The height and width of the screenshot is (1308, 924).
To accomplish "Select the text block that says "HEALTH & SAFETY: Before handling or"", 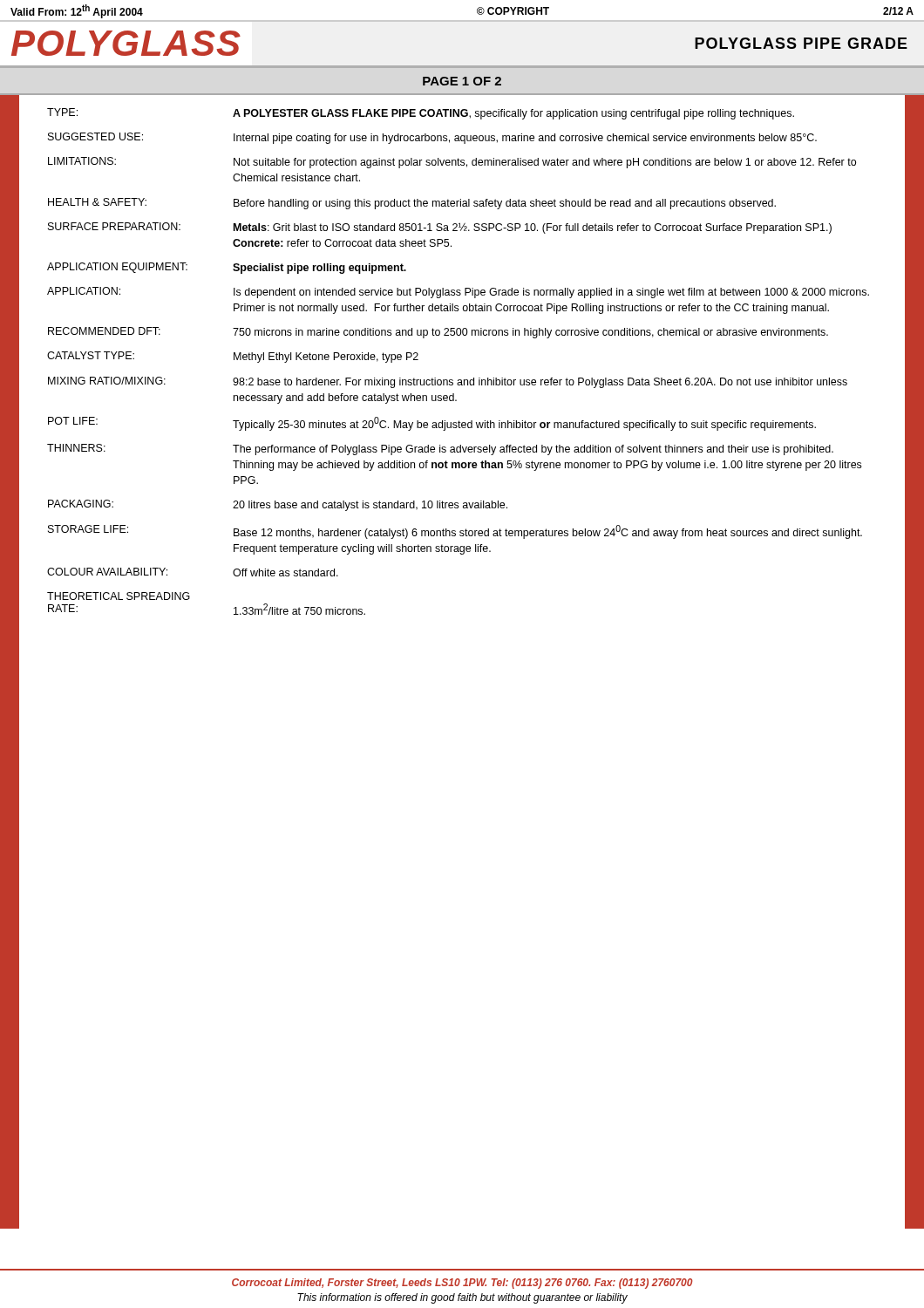I will [x=462, y=203].
